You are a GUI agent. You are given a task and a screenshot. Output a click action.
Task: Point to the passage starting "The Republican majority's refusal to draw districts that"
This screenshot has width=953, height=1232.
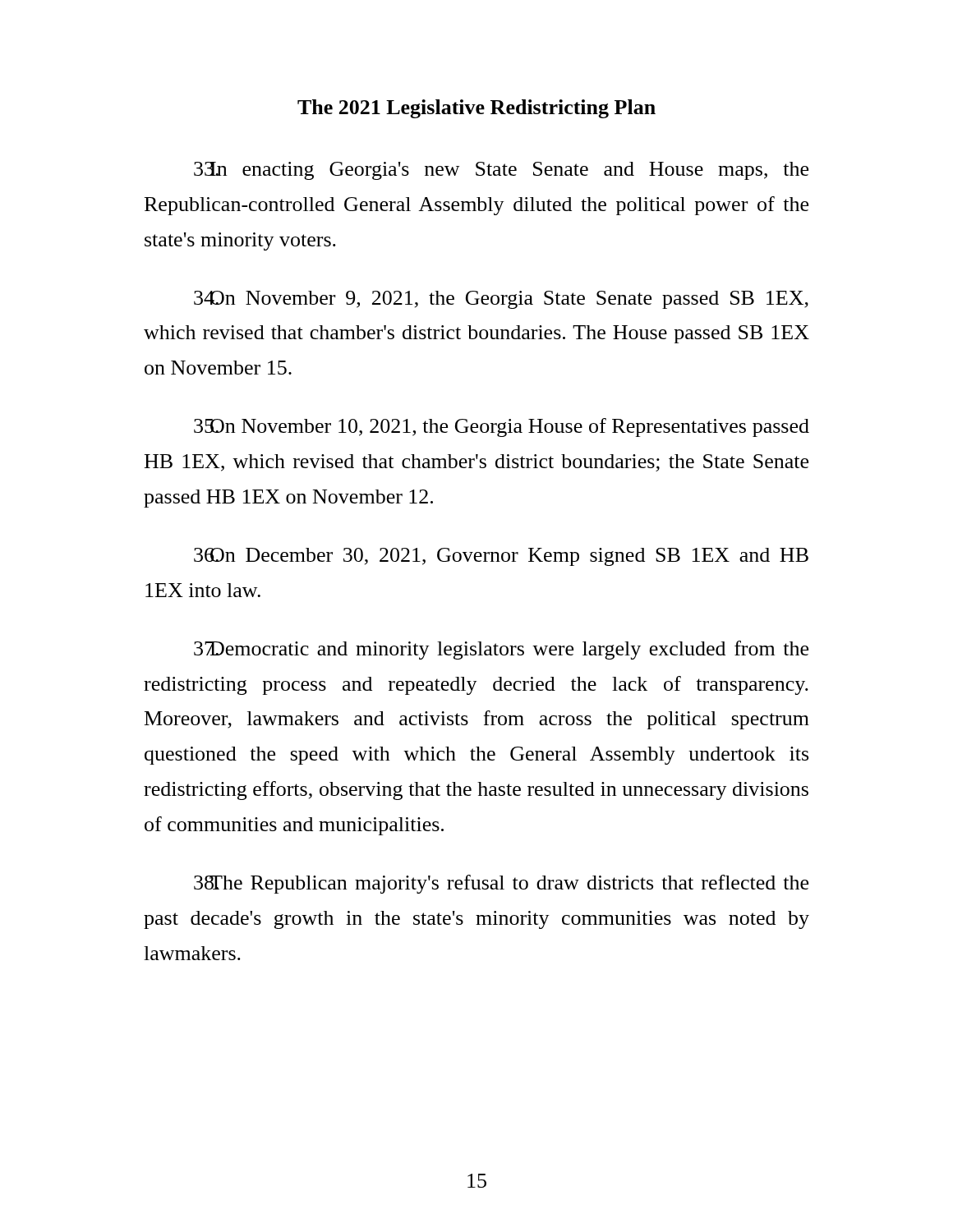(476, 915)
